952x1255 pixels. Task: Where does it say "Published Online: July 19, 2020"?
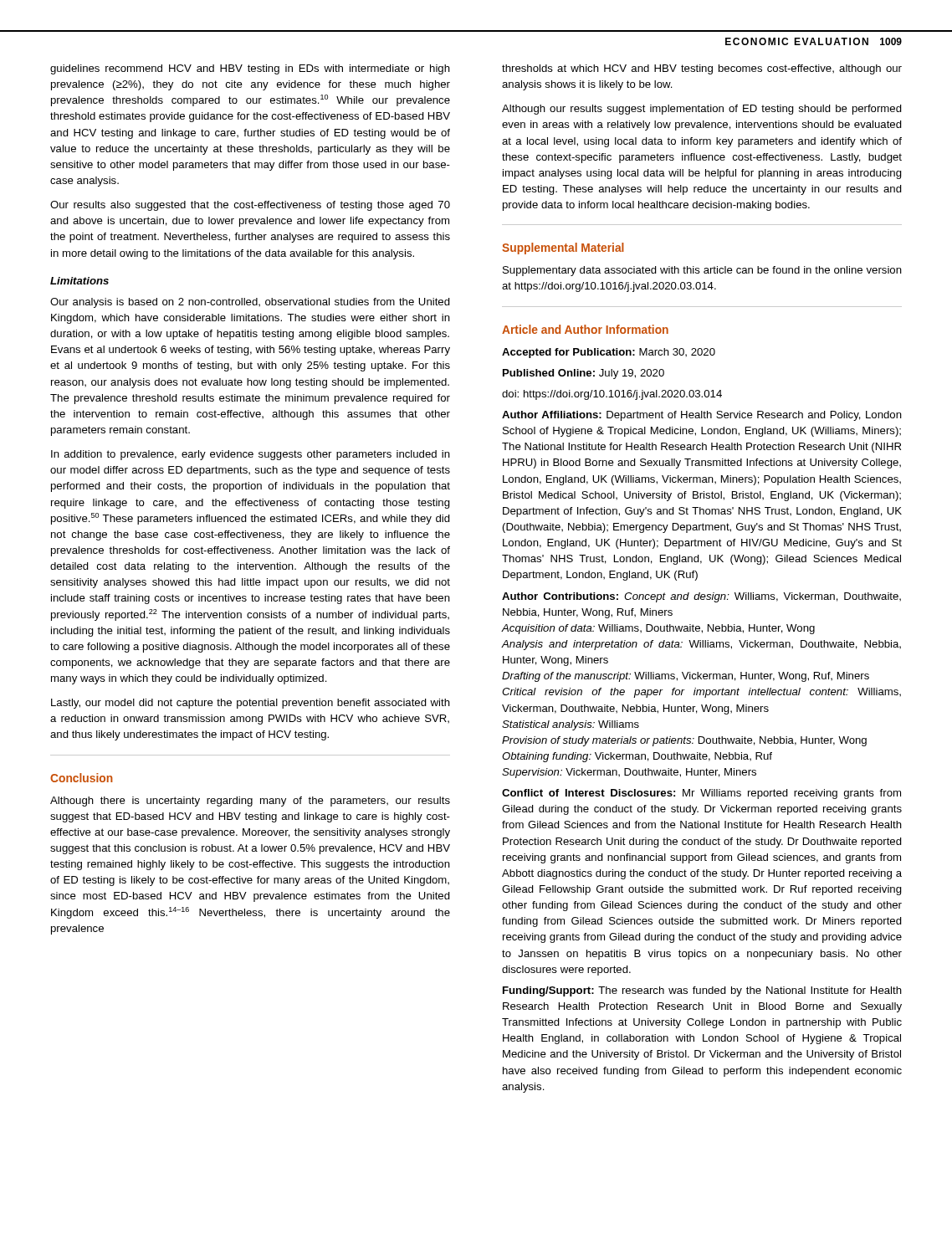pos(583,372)
